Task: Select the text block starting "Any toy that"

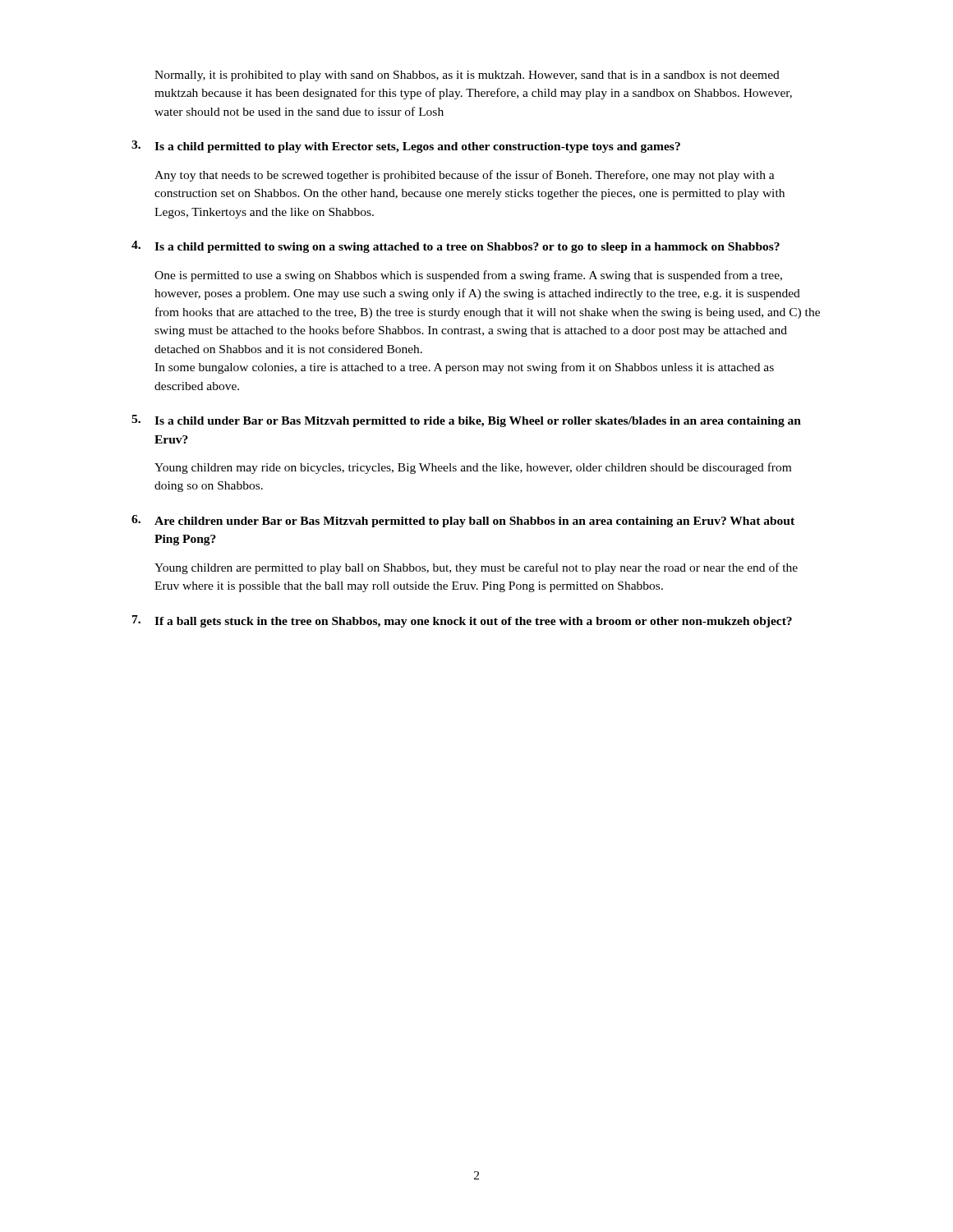Action: click(x=470, y=193)
